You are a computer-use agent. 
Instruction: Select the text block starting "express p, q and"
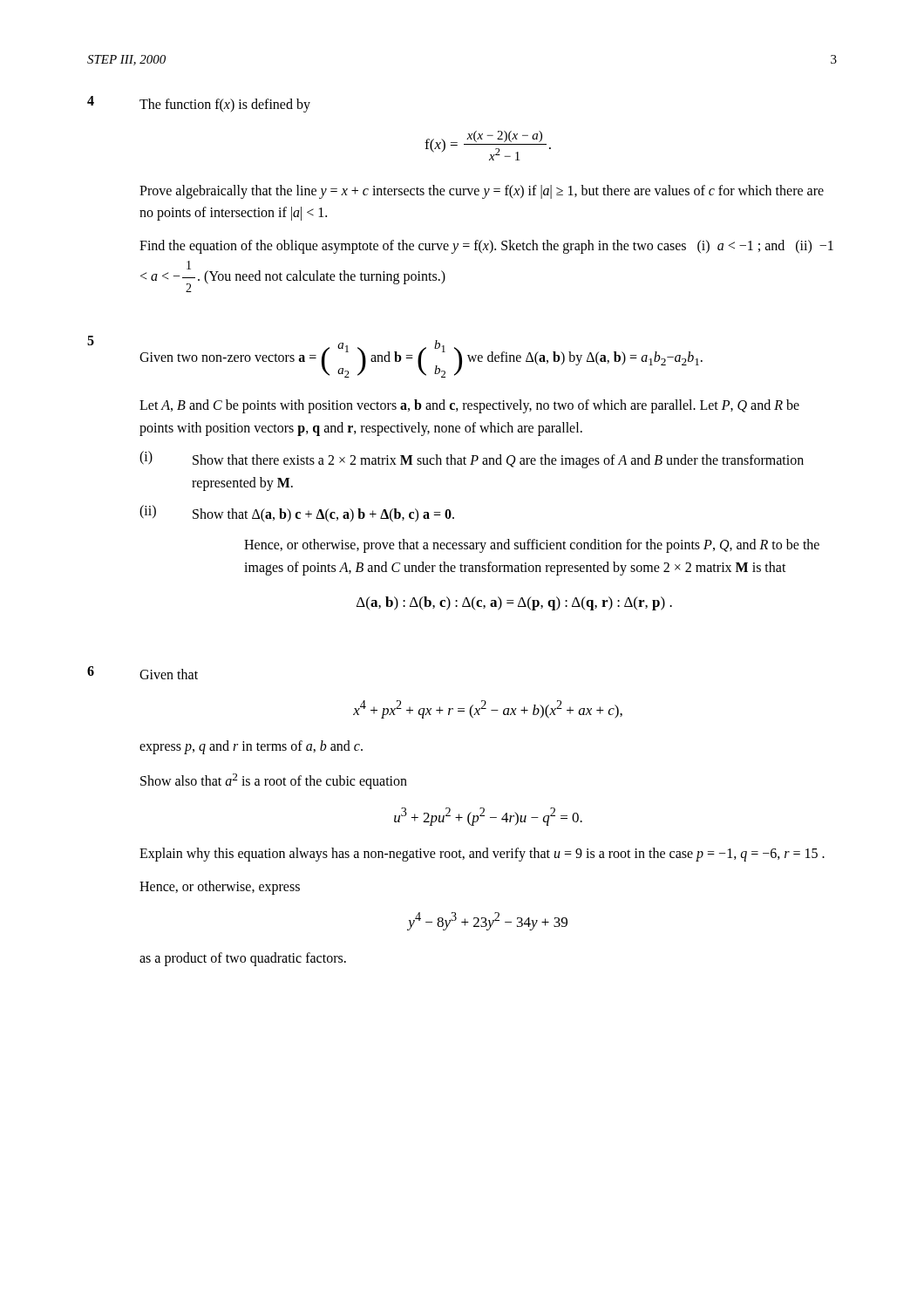[x=251, y=746]
